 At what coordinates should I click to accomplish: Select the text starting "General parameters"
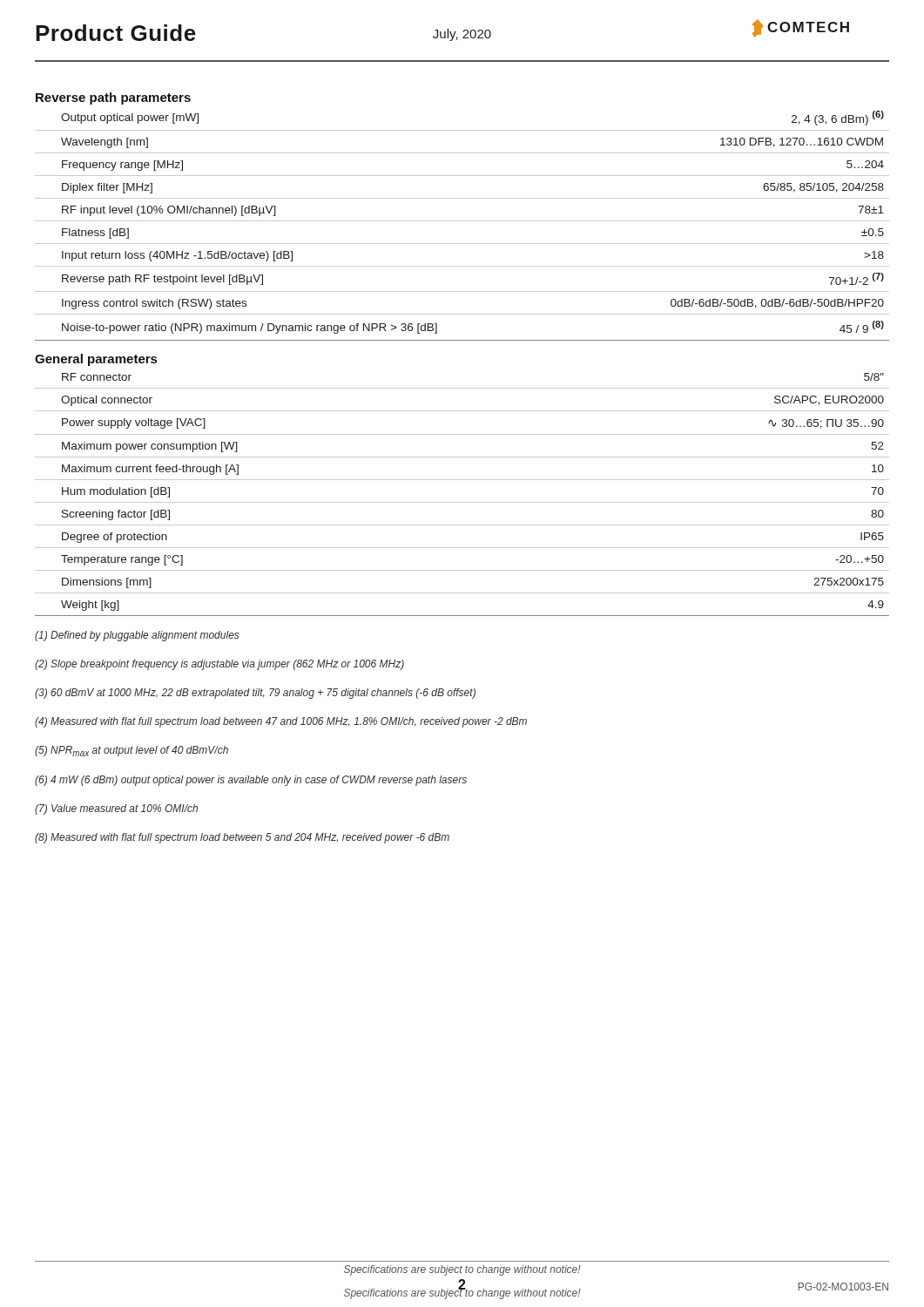pyautogui.click(x=96, y=358)
